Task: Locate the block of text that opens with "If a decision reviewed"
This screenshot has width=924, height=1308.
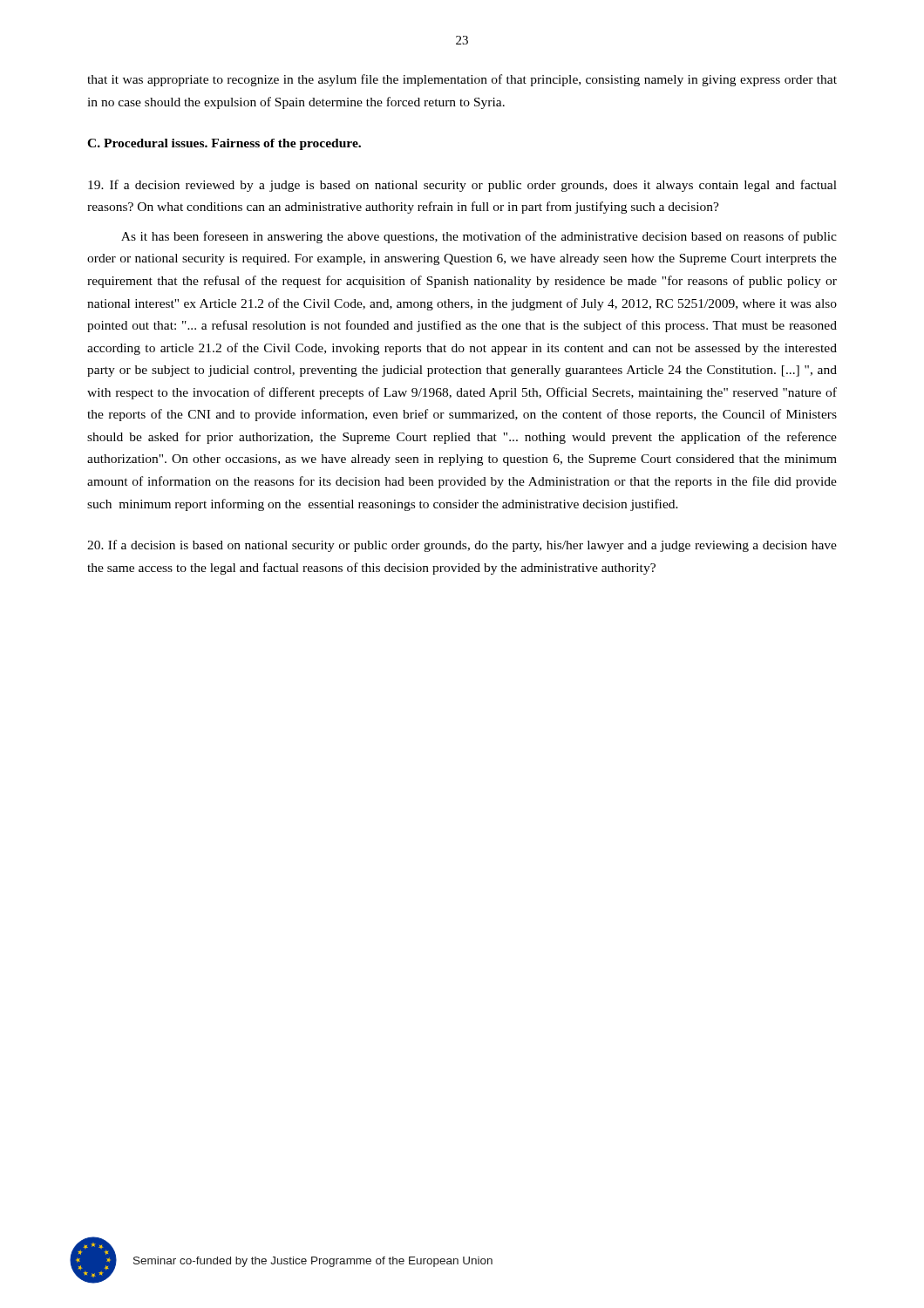Action: (x=462, y=195)
